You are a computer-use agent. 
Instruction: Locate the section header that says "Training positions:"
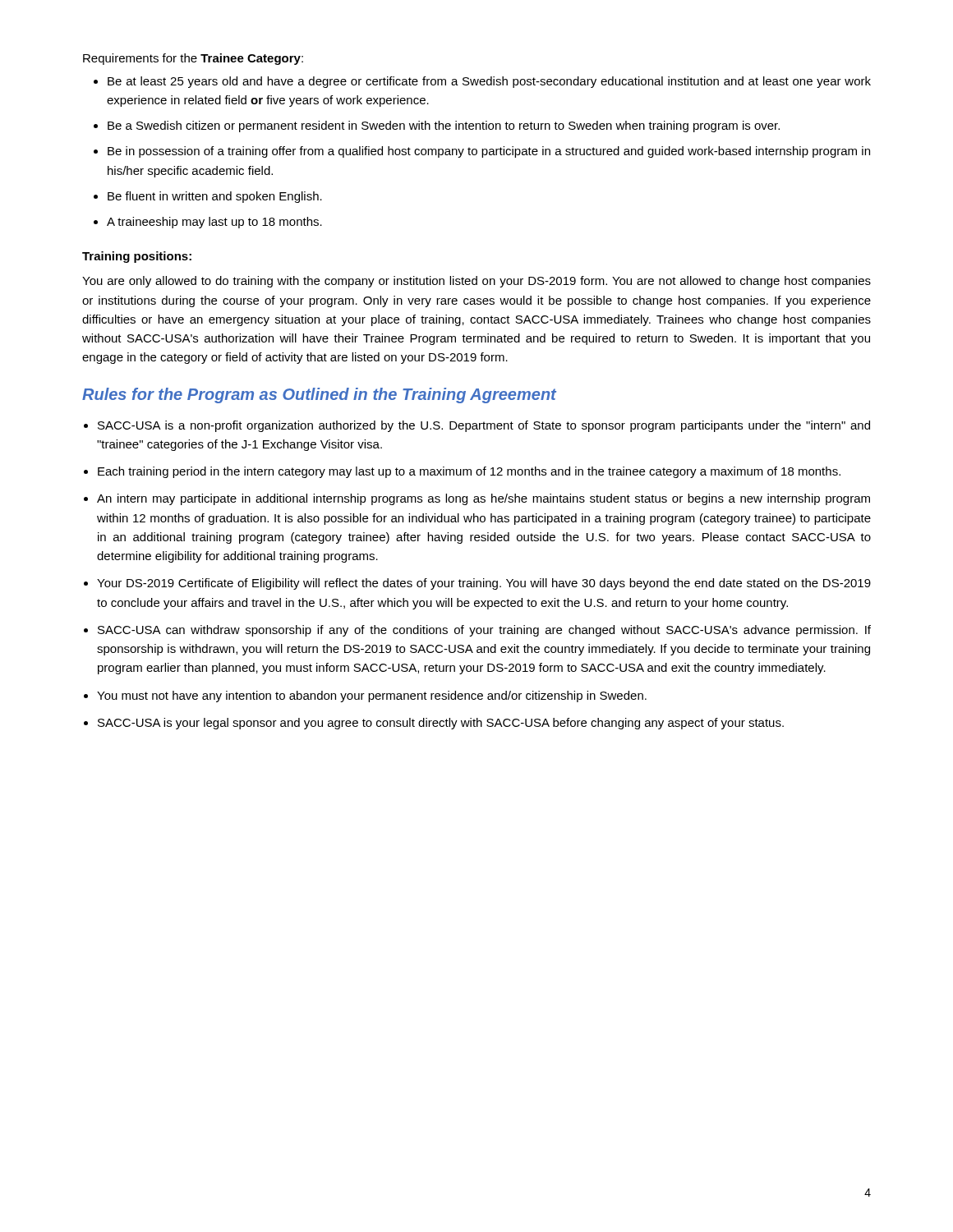pos(137,257)
